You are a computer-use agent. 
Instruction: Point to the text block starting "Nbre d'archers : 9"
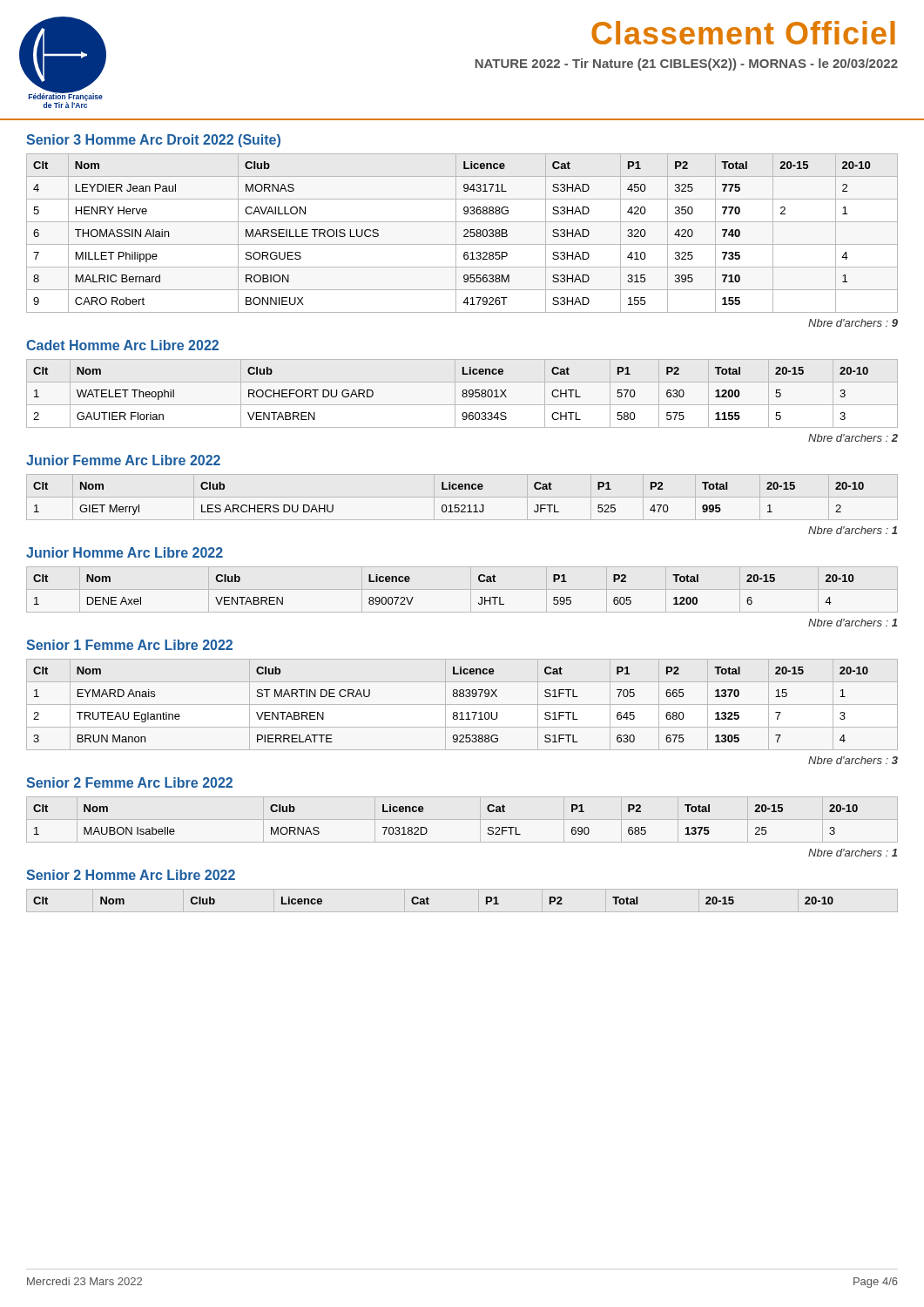tap(853, 323)
